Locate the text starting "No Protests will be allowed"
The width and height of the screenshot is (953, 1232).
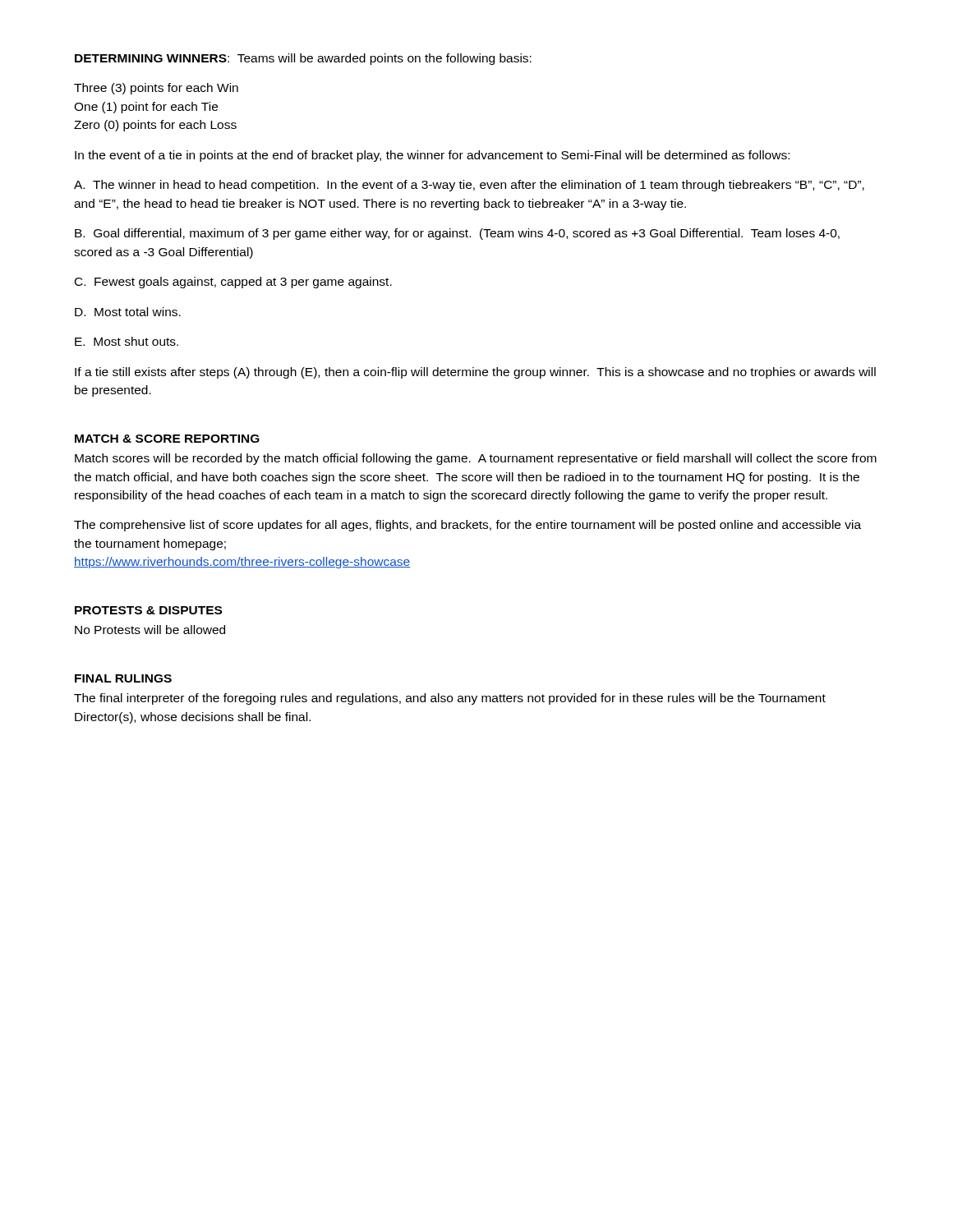click(150, 630)
